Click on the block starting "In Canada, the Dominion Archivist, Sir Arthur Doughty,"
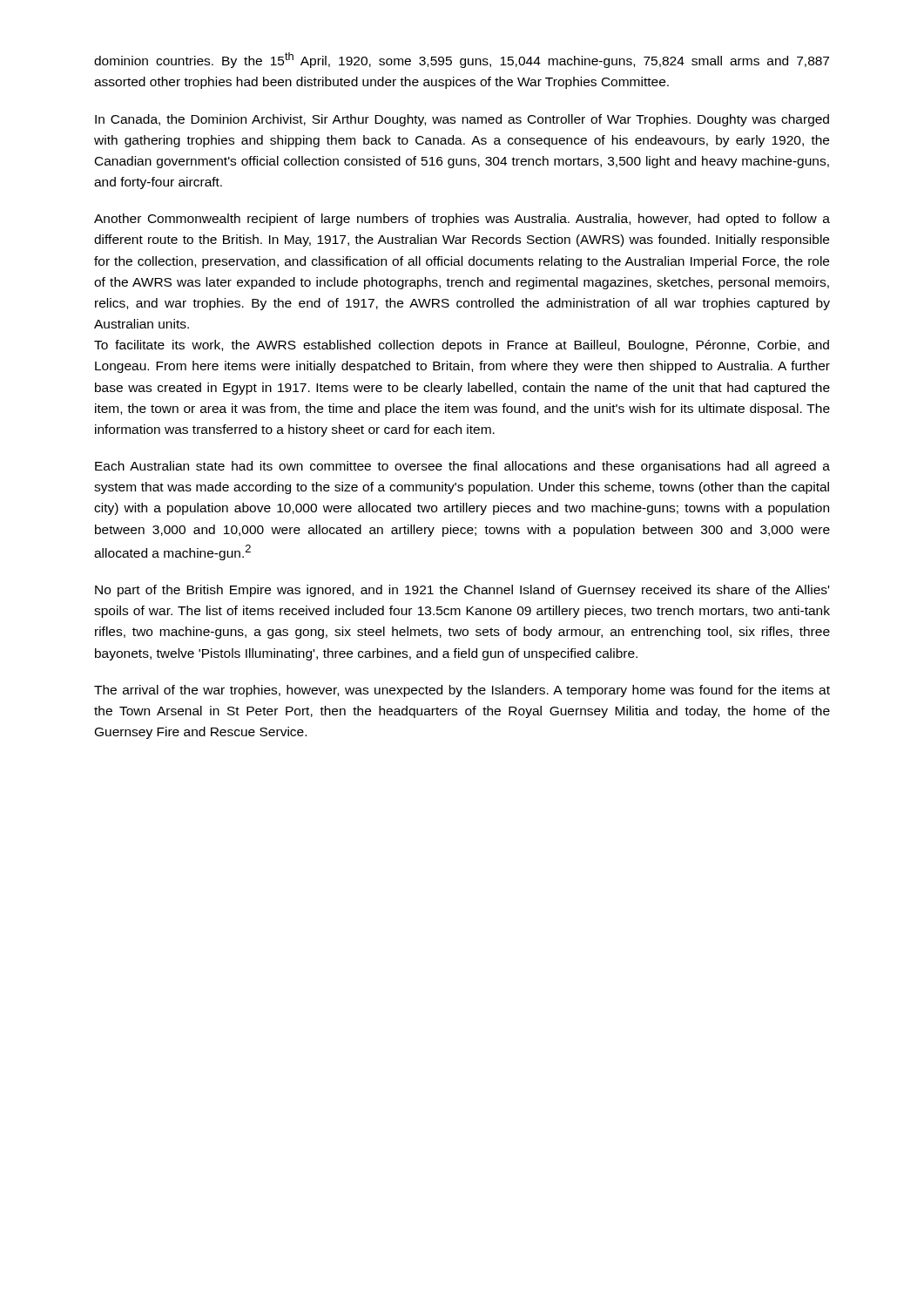 click(462, 150)
